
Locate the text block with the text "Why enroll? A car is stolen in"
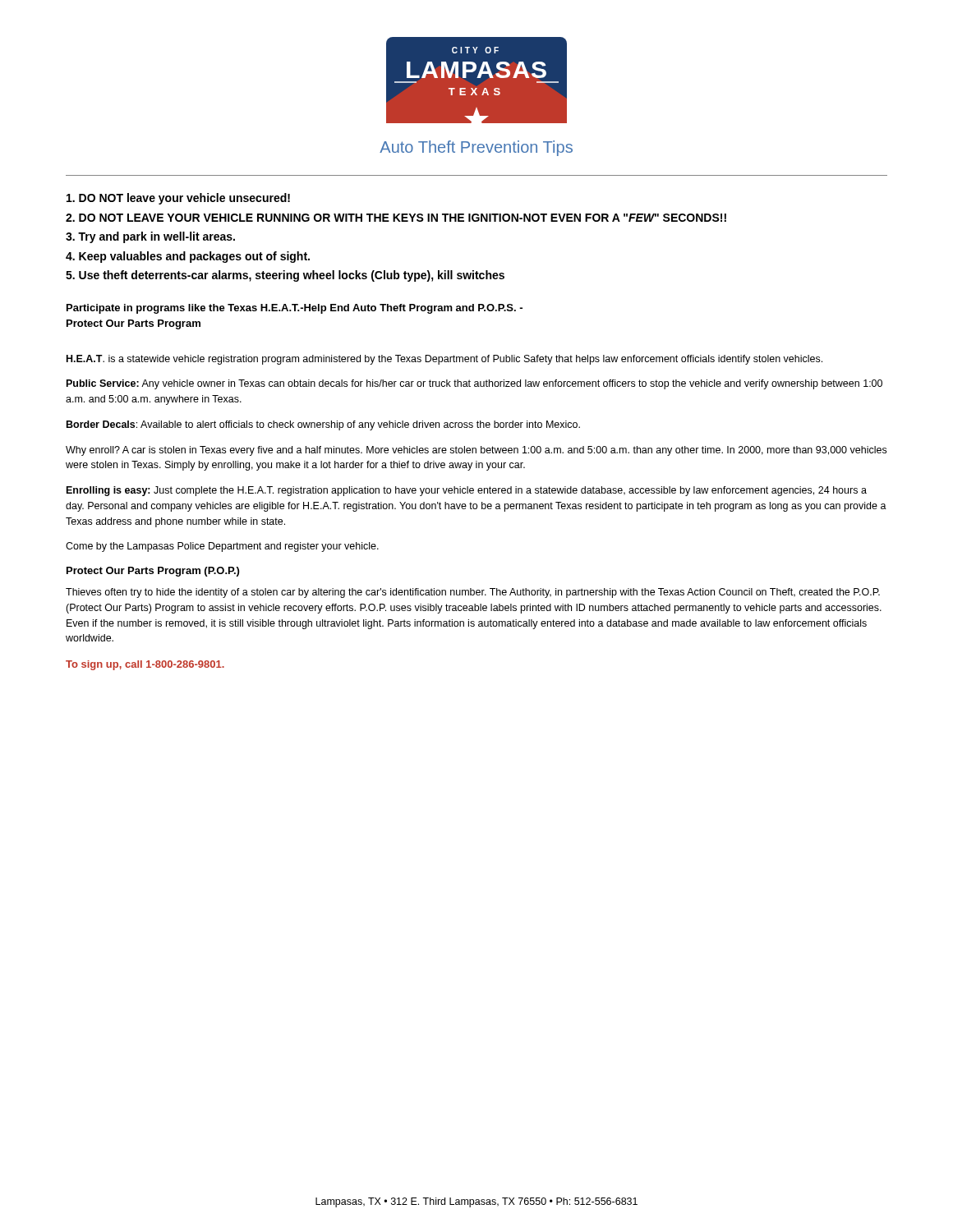point(476,458)
